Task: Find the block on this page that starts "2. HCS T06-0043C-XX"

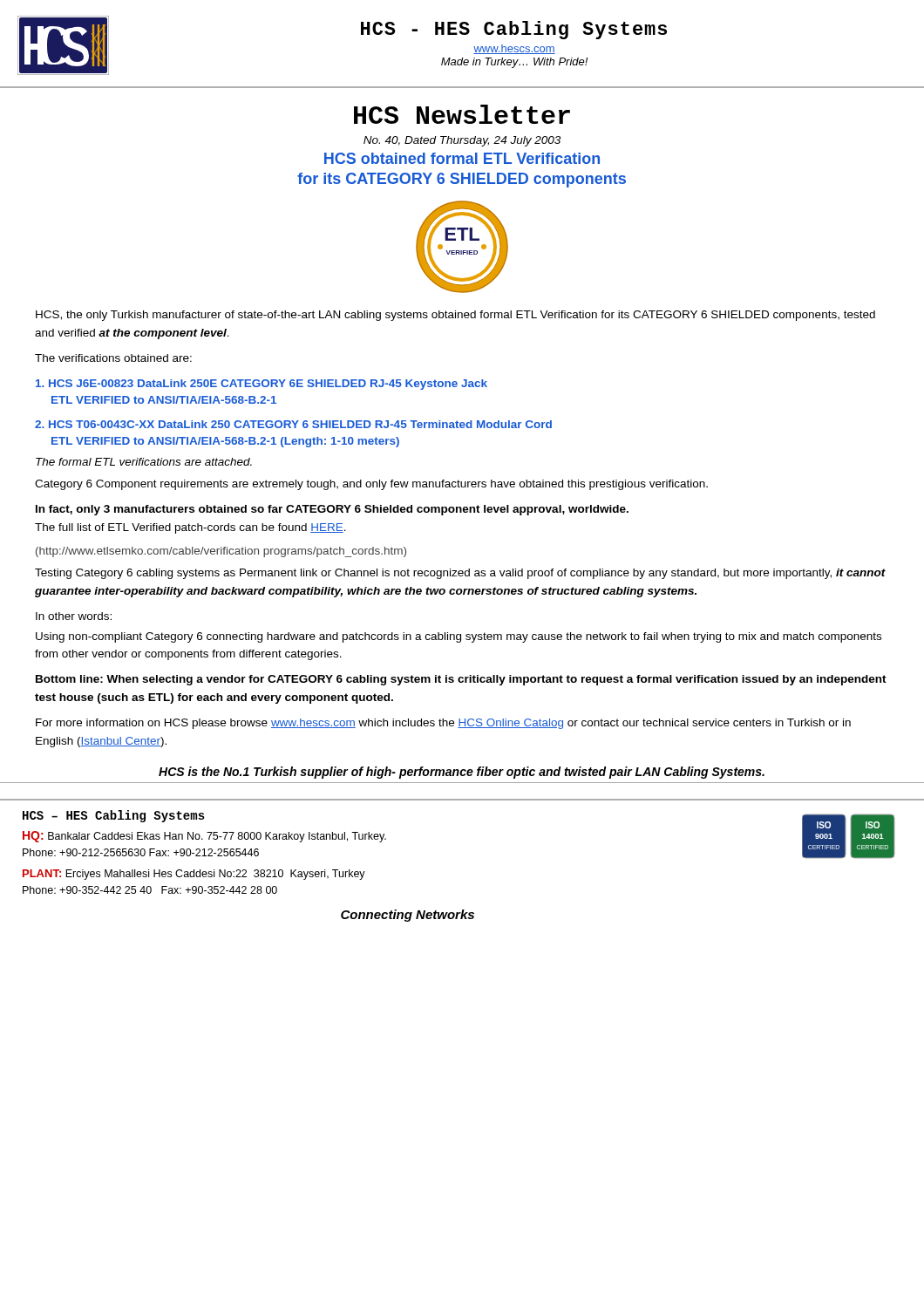Action: (462, 434)
